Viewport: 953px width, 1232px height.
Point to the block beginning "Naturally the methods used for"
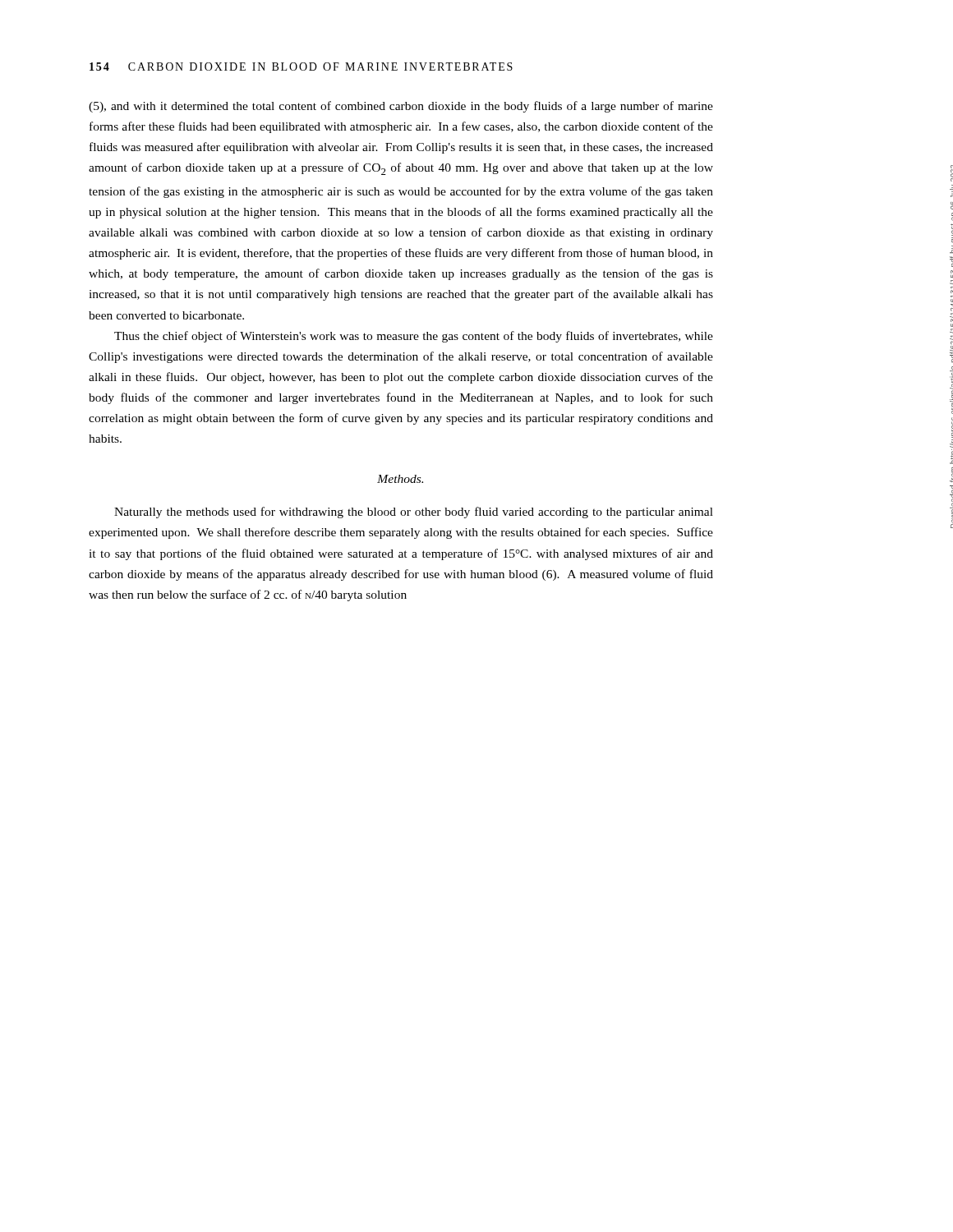pyautogui.click(x=401, y=553)
